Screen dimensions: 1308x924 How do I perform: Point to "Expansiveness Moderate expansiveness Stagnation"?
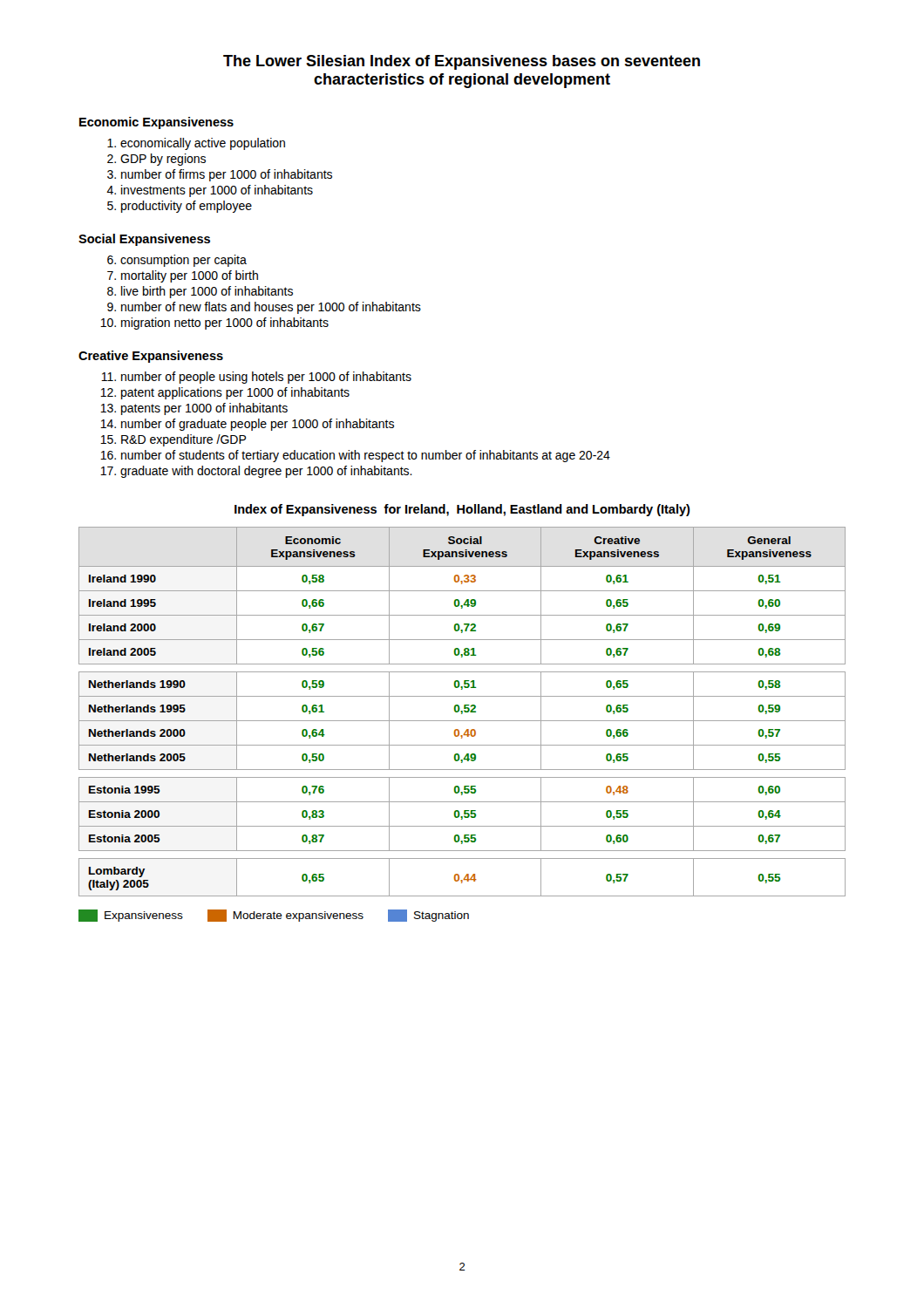(274, 915)
